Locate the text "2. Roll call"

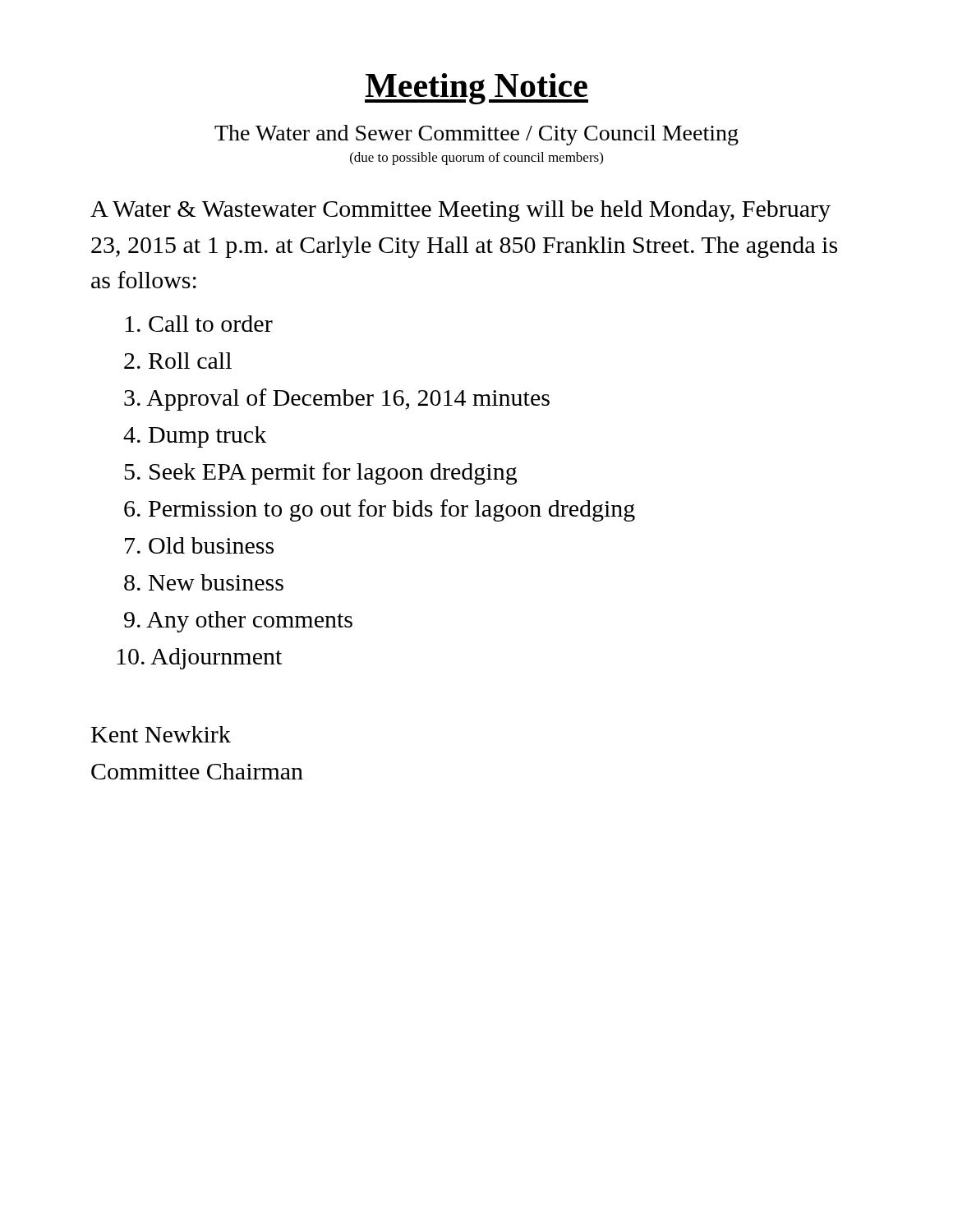178,360
